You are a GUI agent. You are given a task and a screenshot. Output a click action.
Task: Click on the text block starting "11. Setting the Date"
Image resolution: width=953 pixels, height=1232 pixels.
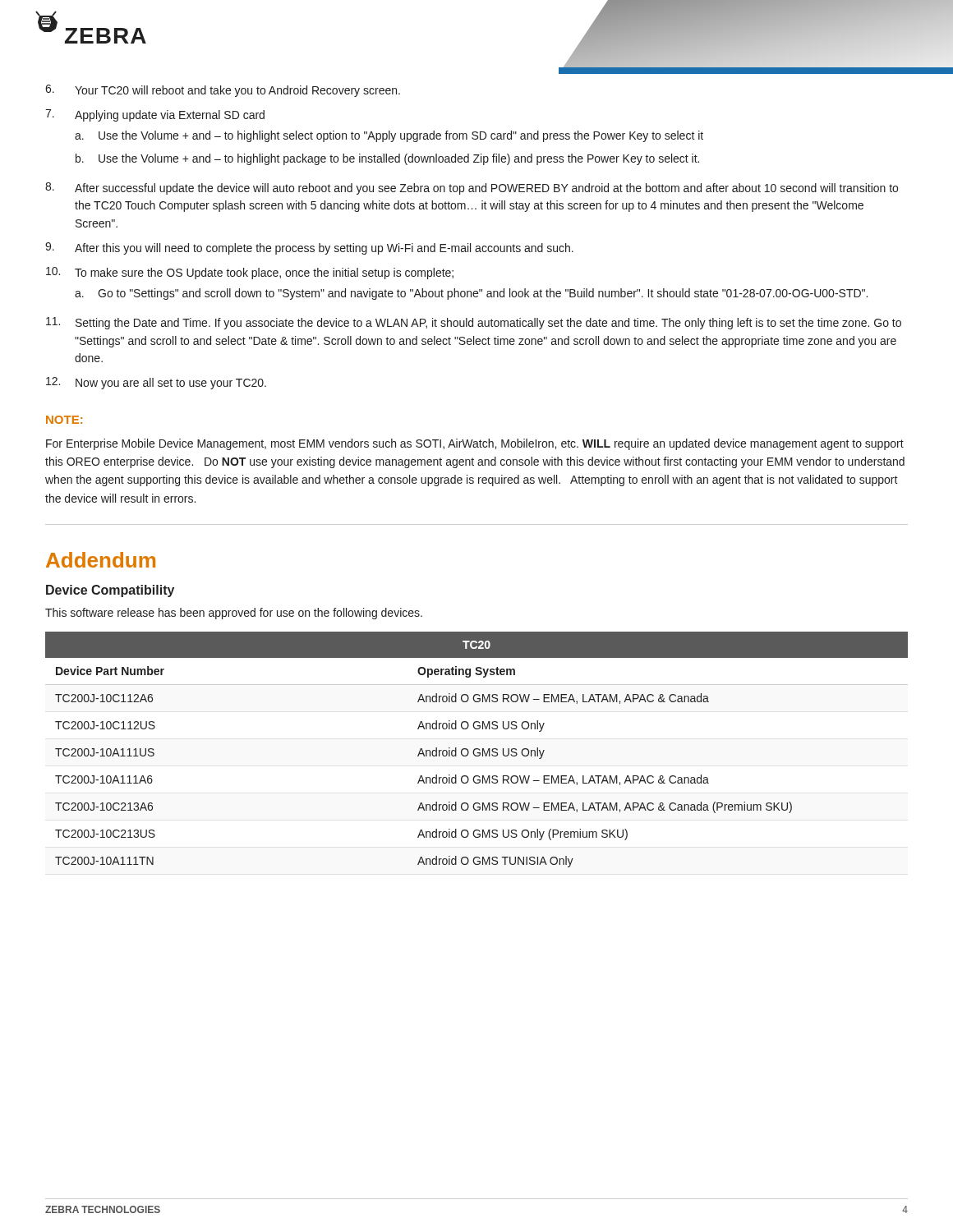pos(476,341)
